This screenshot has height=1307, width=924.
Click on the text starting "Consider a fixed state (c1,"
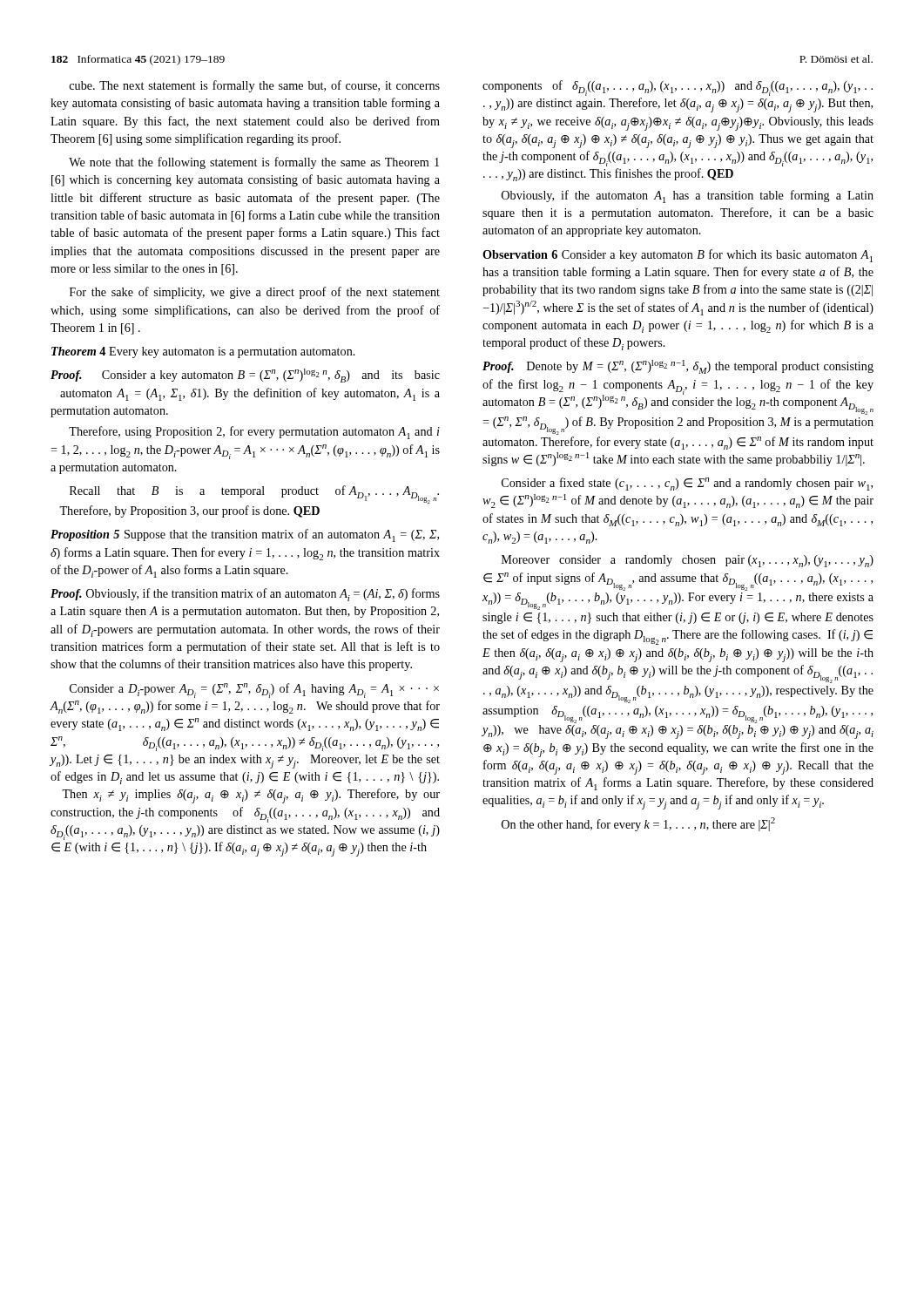click(678, 510)
